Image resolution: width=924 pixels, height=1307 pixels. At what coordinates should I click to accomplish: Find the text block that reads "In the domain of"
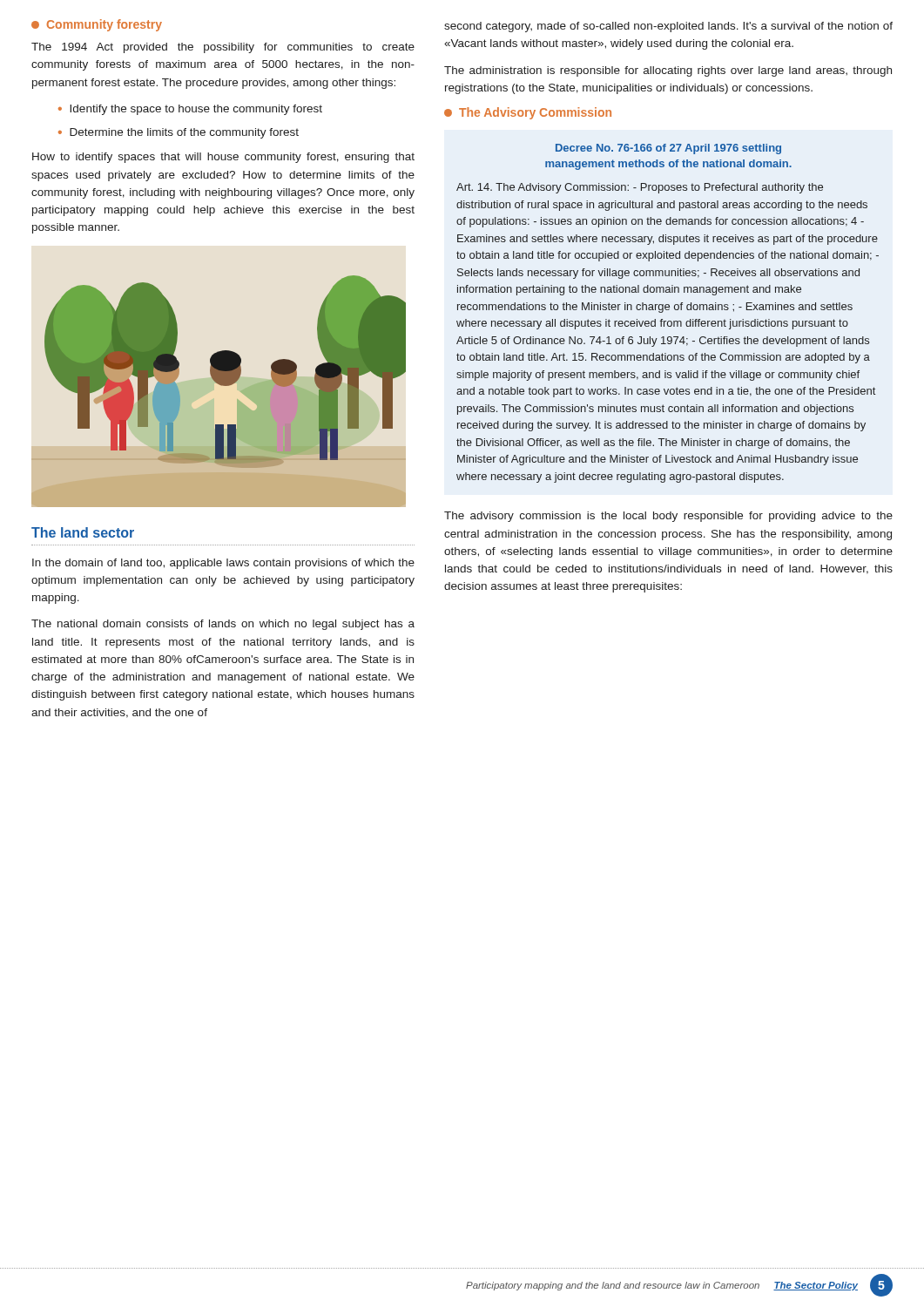point(223,580)
